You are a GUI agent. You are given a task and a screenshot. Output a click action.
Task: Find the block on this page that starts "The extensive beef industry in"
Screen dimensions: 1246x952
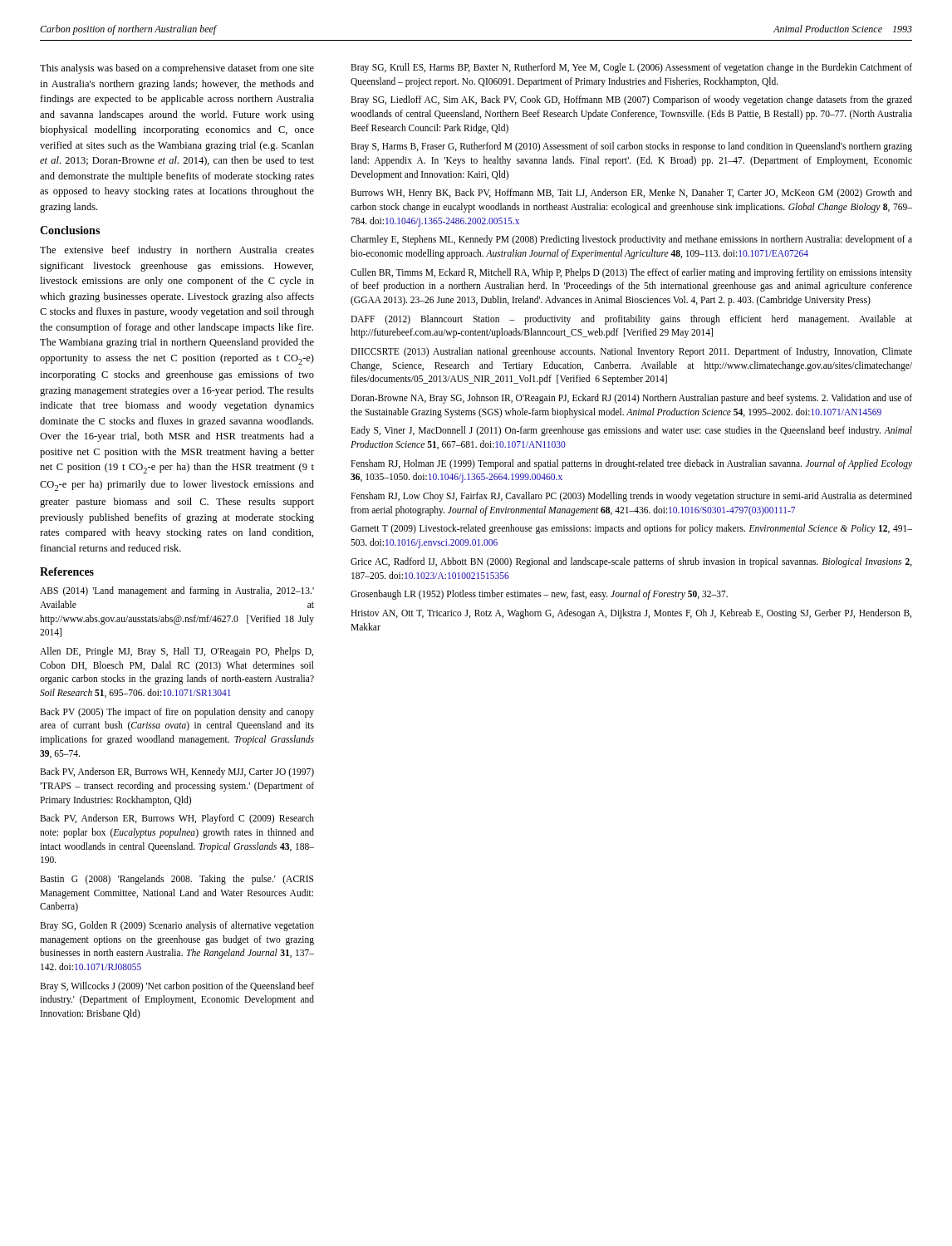[x=177, y=399]
